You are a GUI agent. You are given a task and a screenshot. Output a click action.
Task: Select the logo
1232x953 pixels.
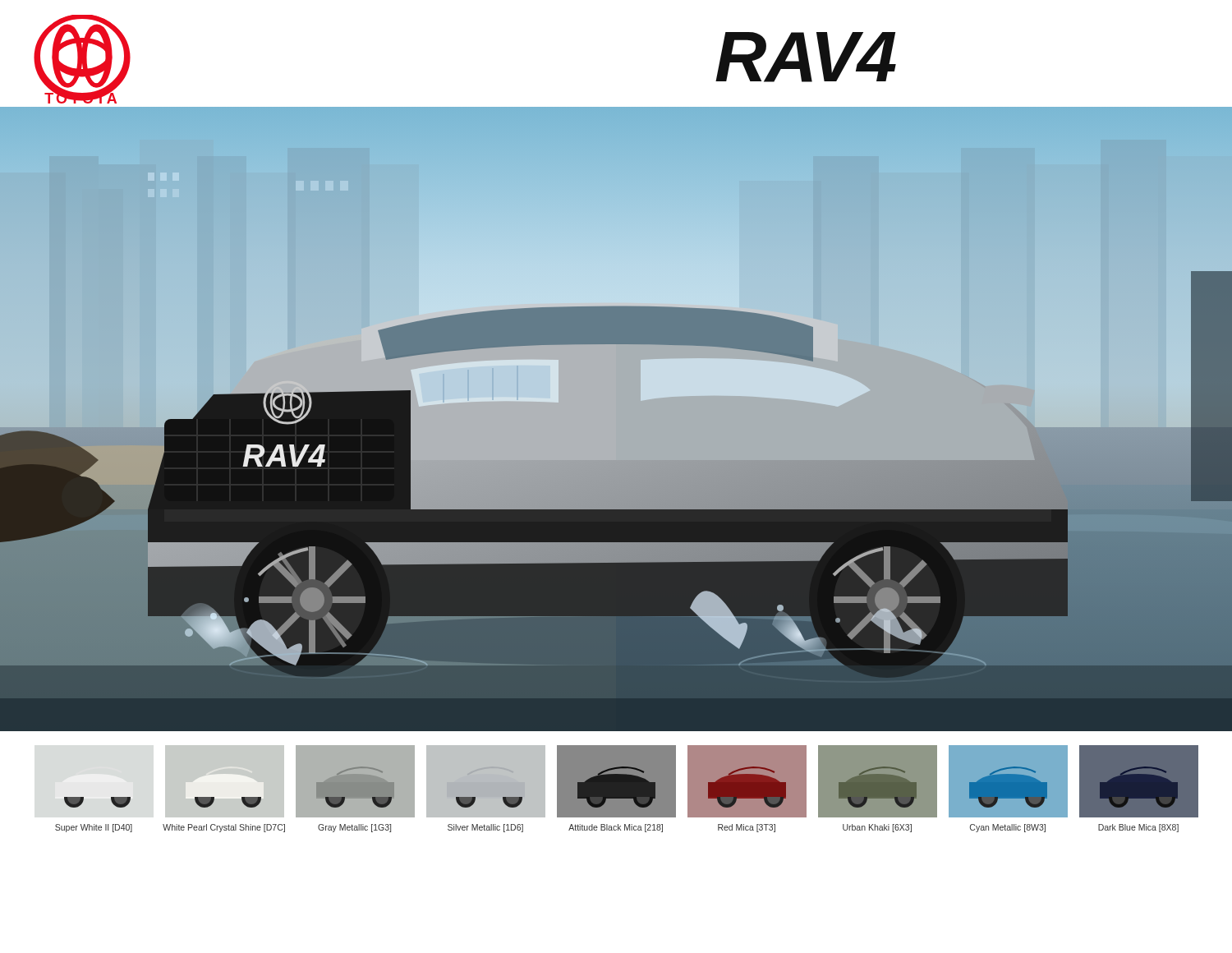tap(616, 53)
